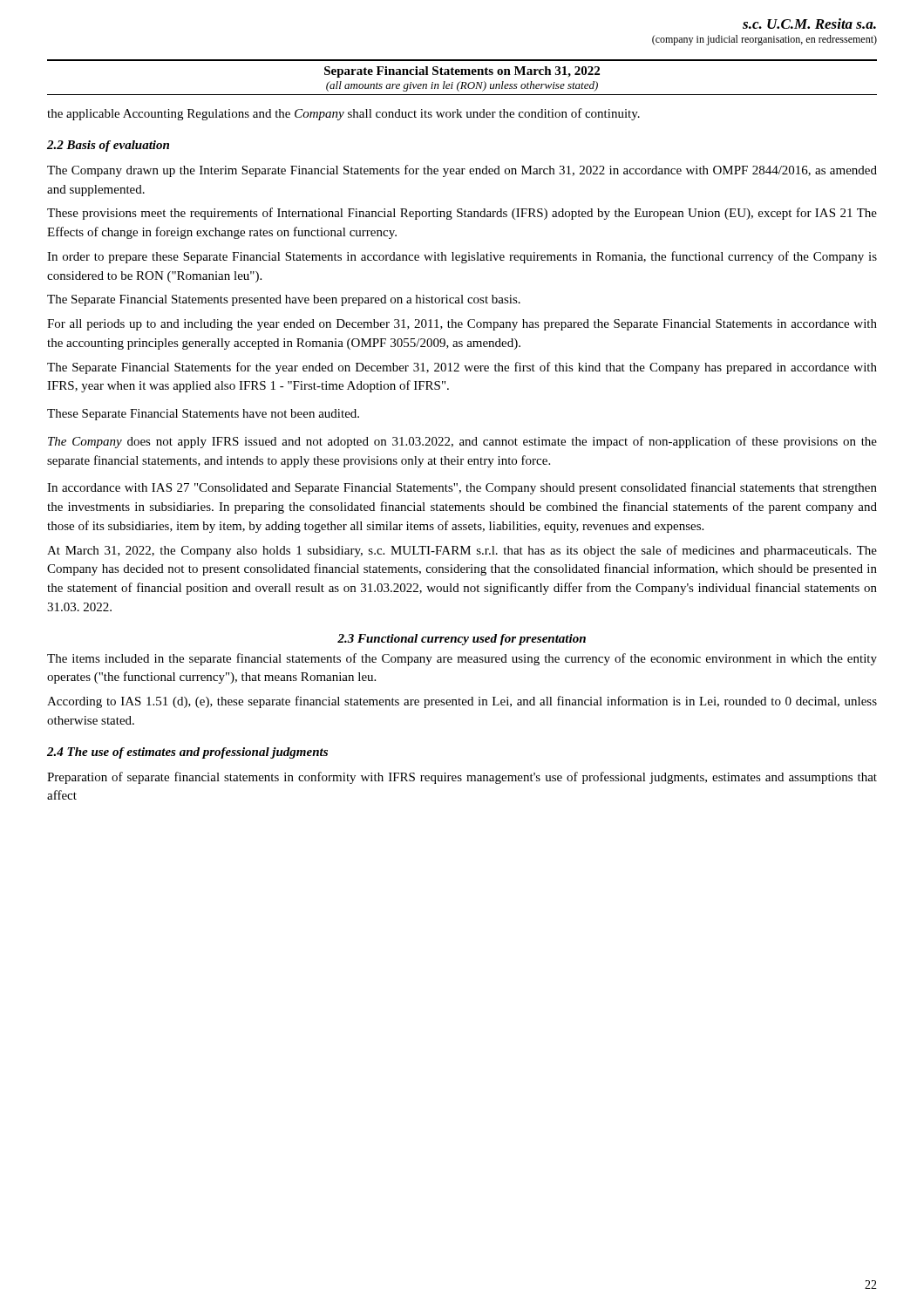Locate the section header that opens with "2.4 The use of"

188,751
